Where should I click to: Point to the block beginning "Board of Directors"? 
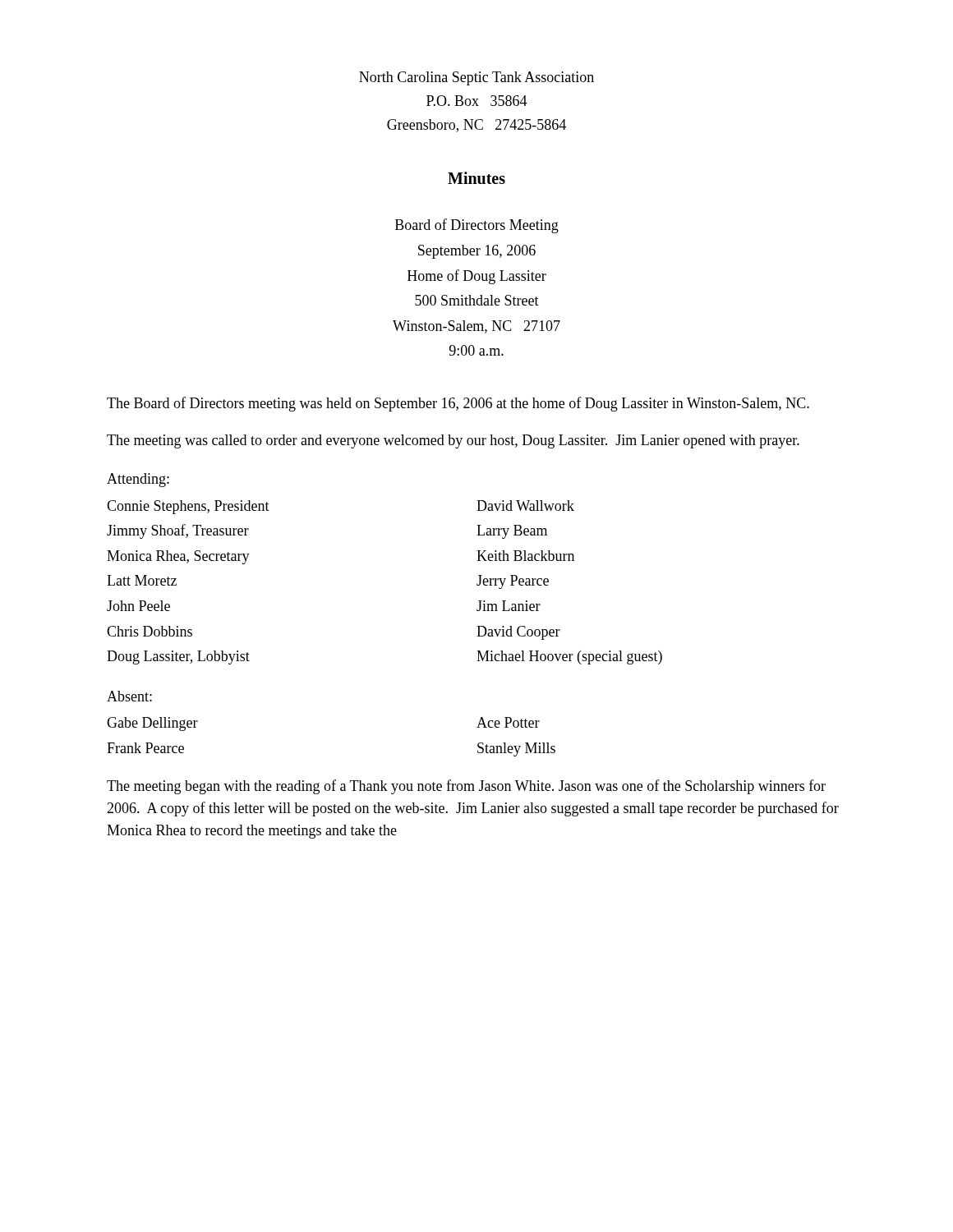pyautogui.click(x=476, y=288)
